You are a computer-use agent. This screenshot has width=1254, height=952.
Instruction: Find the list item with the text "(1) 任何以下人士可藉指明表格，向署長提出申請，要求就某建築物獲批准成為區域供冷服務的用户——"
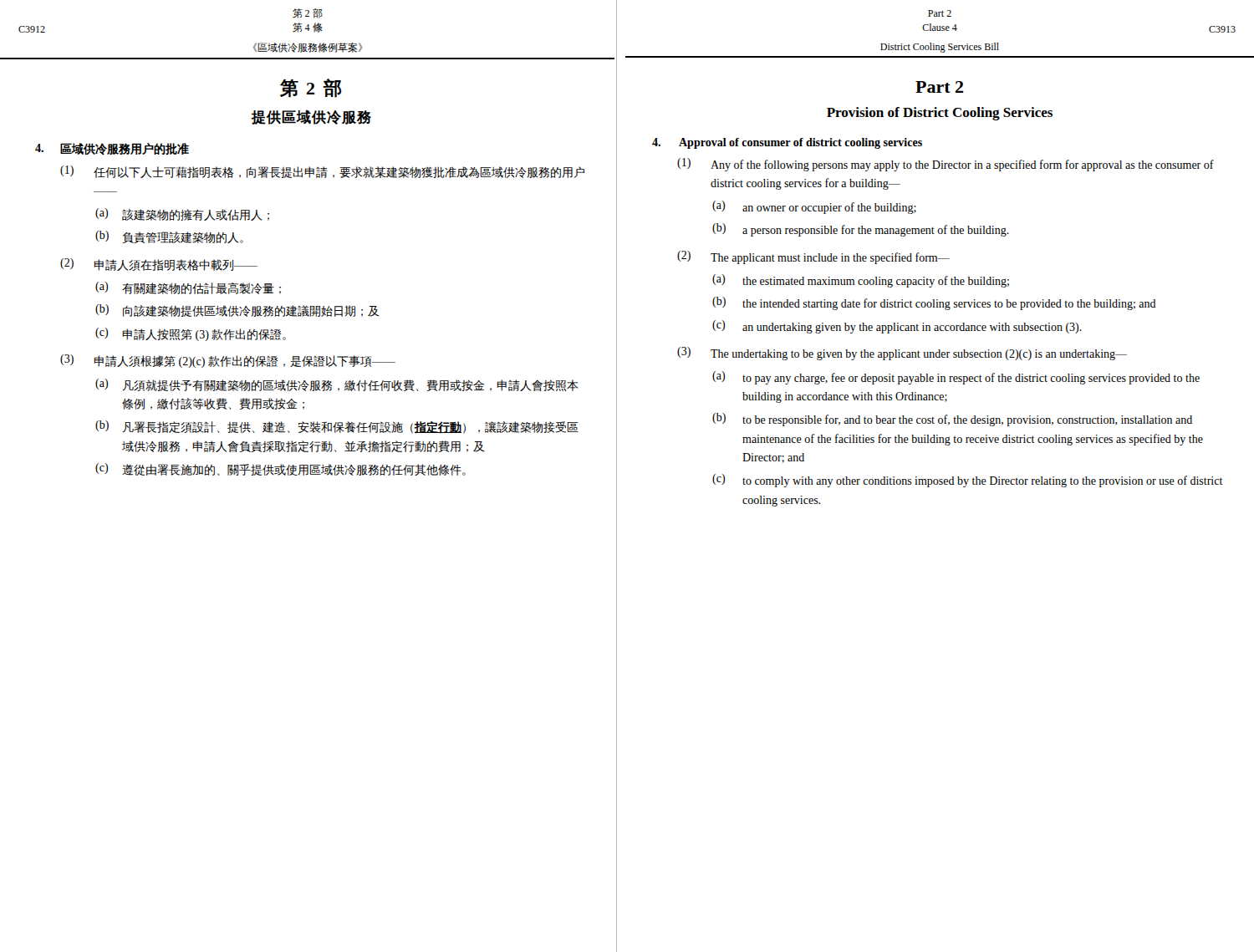click(324, 183)
